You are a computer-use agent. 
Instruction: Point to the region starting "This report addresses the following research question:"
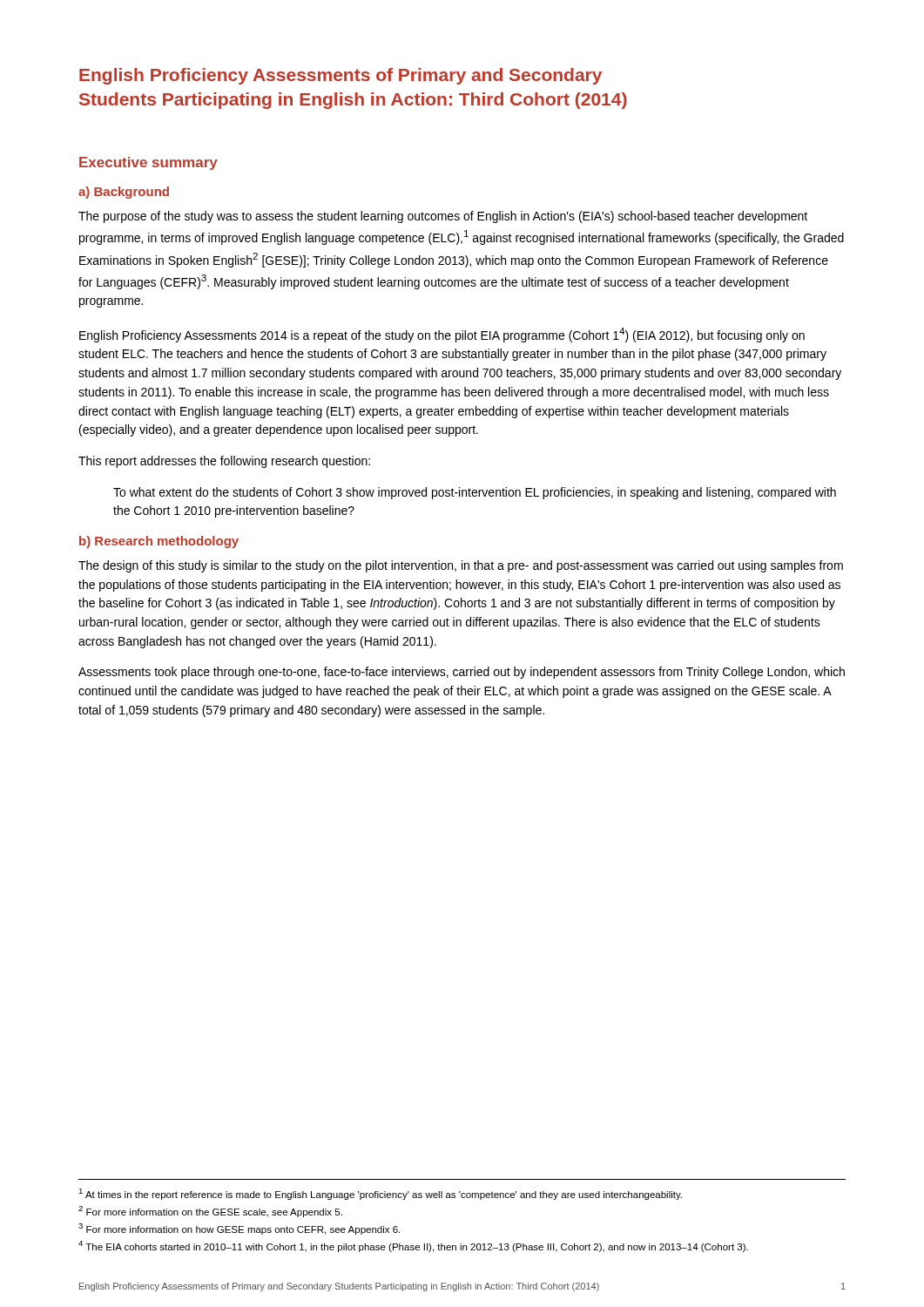point(225,461)
